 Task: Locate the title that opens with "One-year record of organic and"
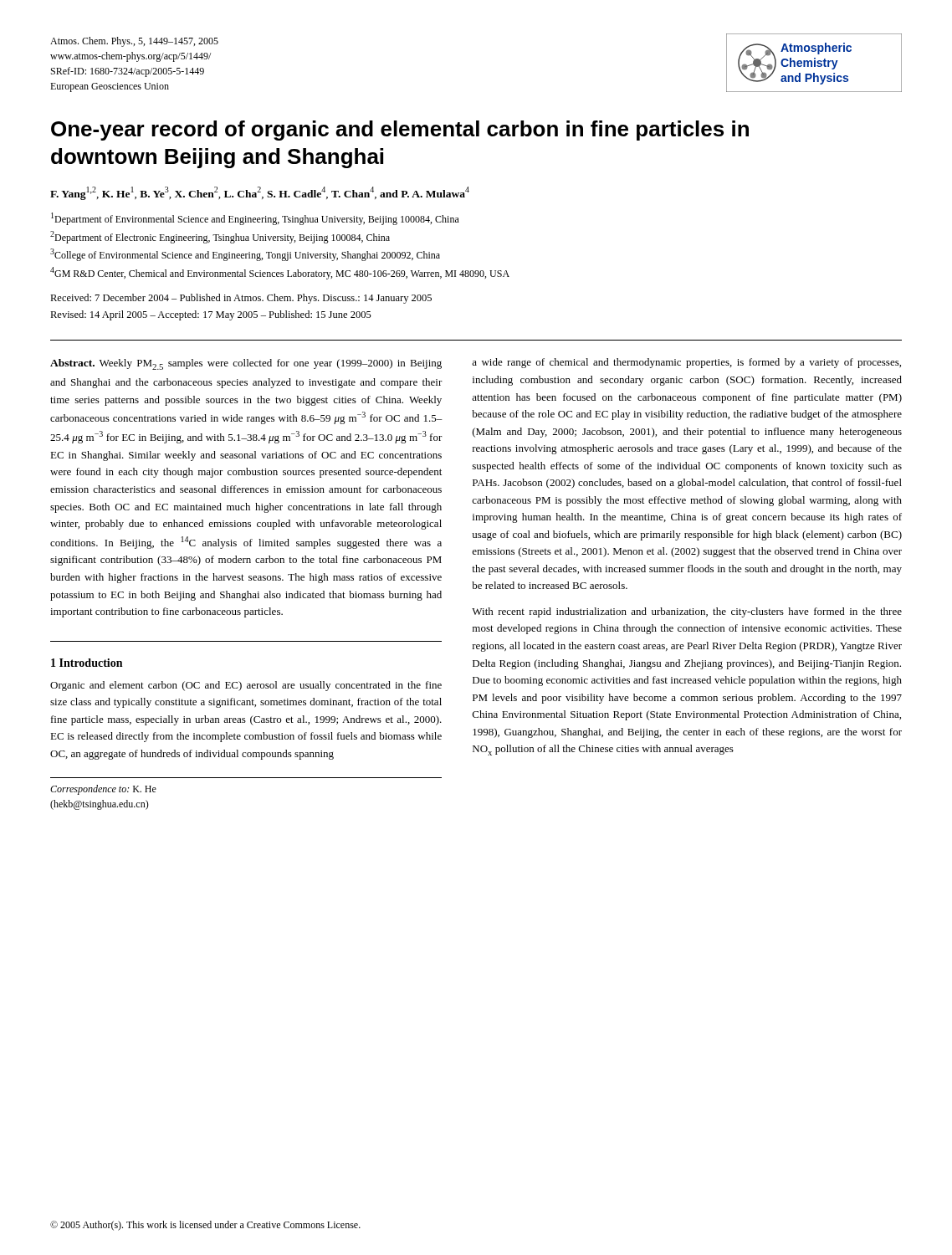[x=476, y=143]
